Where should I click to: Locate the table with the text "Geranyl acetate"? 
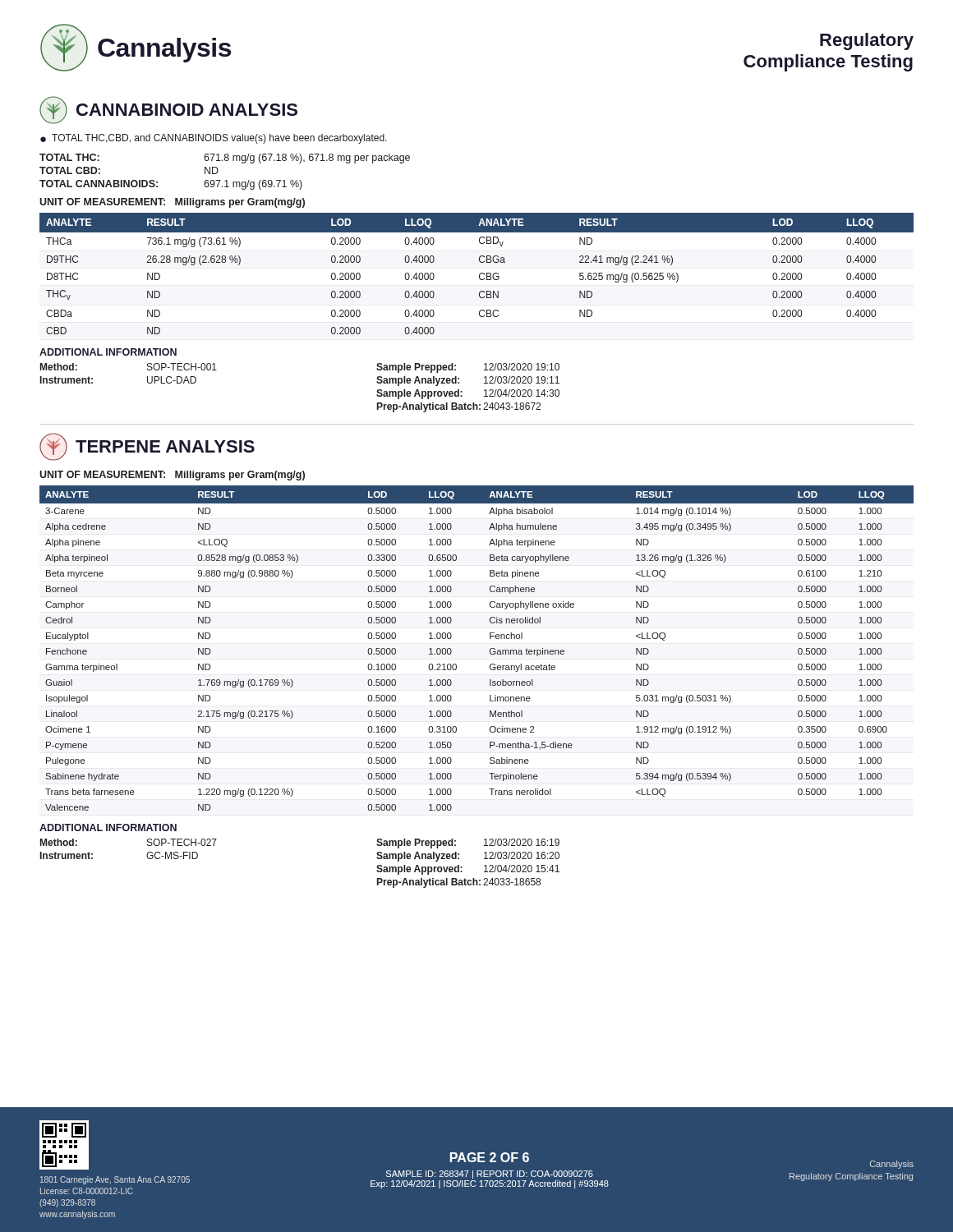[x=476, y=650]
